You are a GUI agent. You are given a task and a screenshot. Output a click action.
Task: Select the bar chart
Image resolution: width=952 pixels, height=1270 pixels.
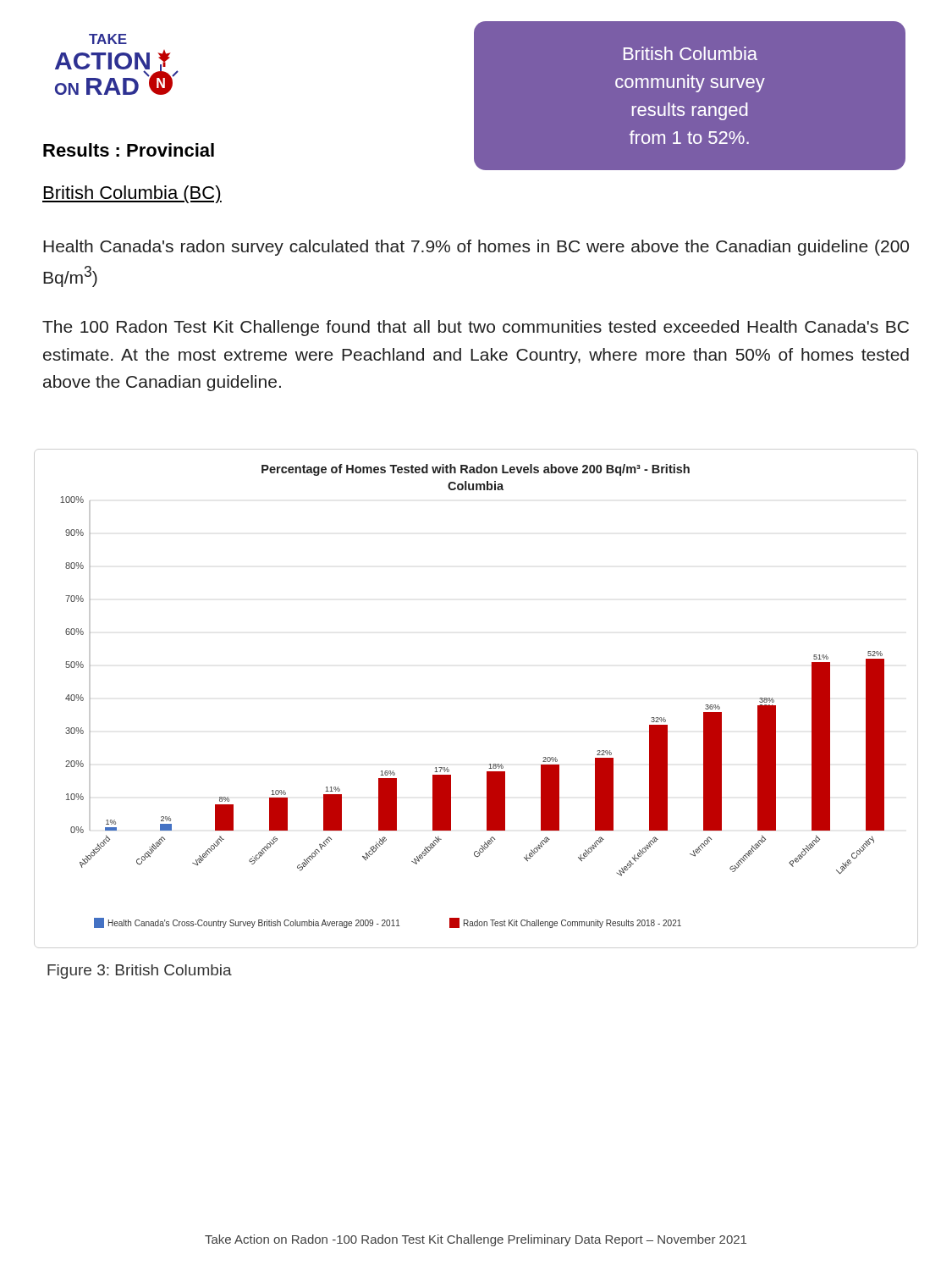(x=476, y=698)
